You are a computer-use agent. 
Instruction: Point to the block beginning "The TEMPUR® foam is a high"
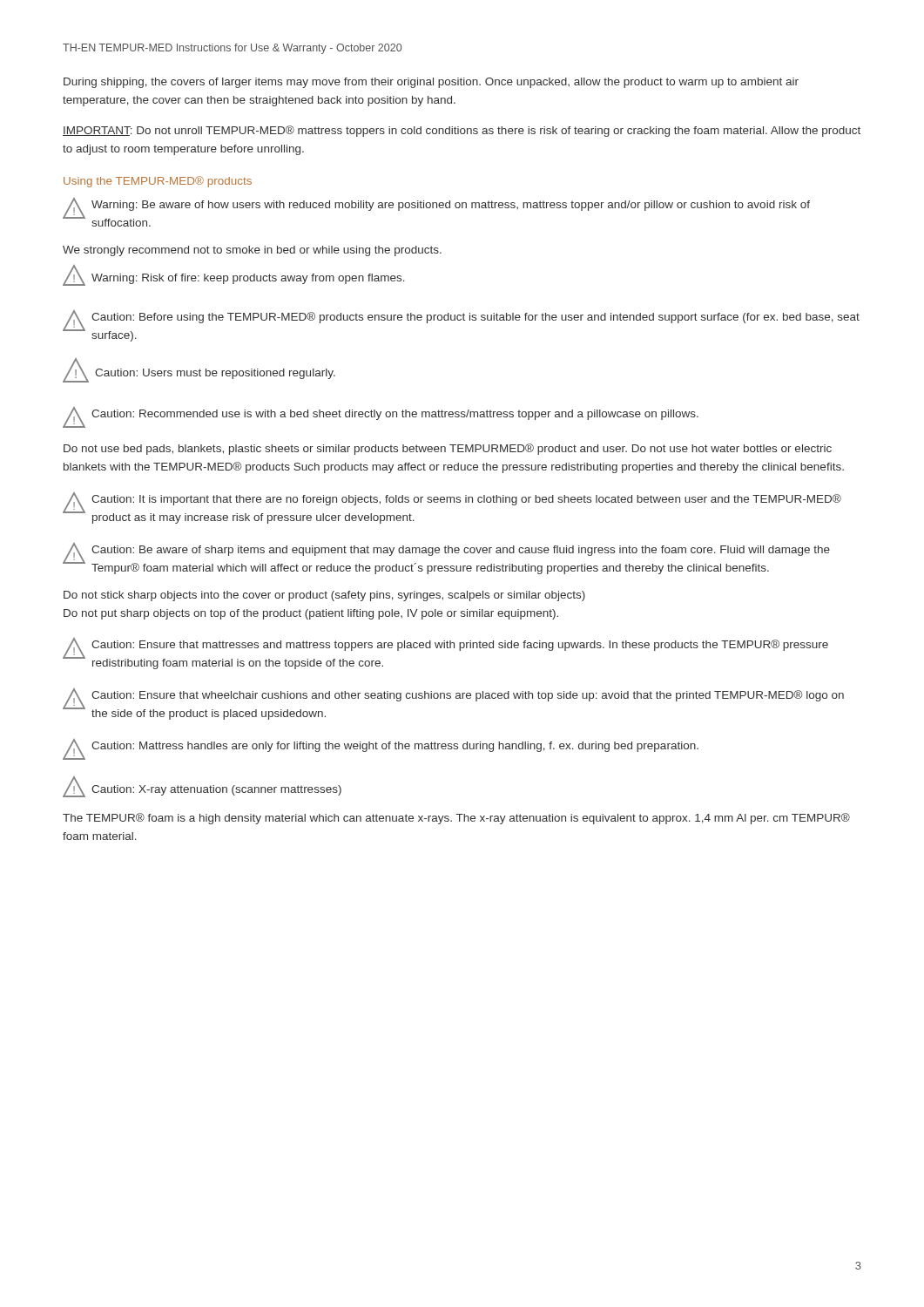[x=456, y=827]
